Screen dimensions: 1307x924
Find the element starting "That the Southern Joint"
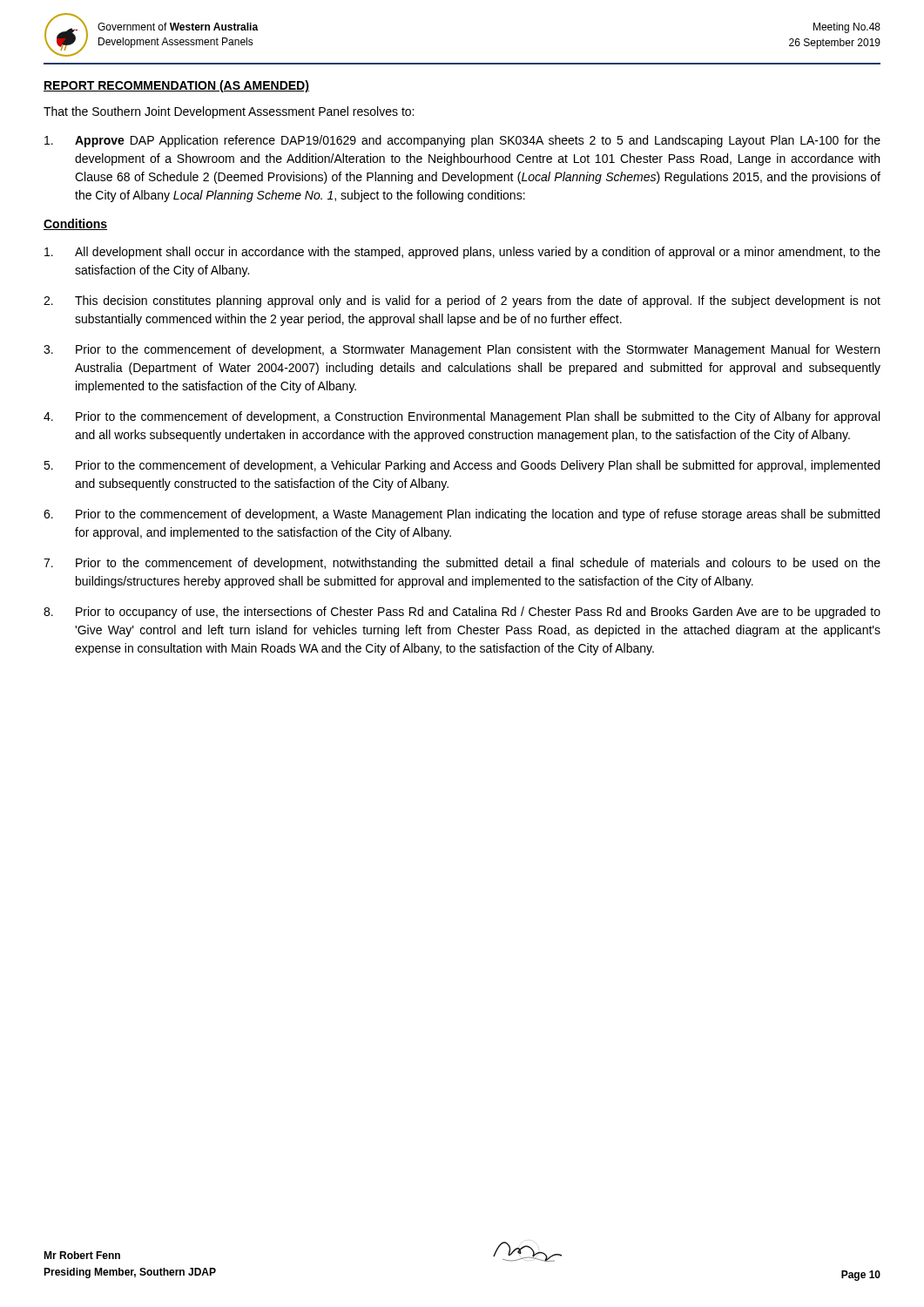click(x=229, y=112)
